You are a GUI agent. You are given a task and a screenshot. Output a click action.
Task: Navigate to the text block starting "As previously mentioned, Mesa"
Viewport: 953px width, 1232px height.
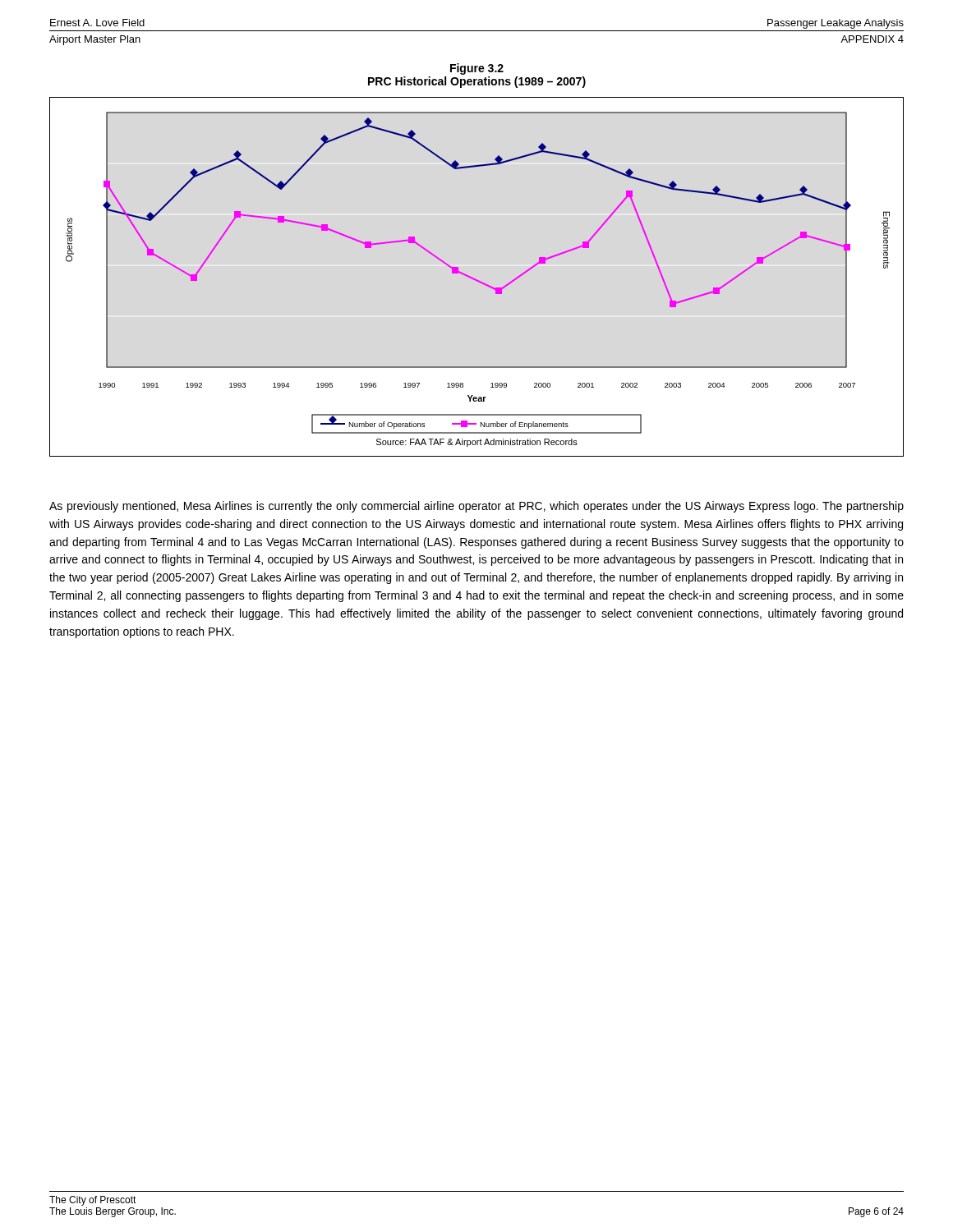pyautogui.click(x=476, y=569)
